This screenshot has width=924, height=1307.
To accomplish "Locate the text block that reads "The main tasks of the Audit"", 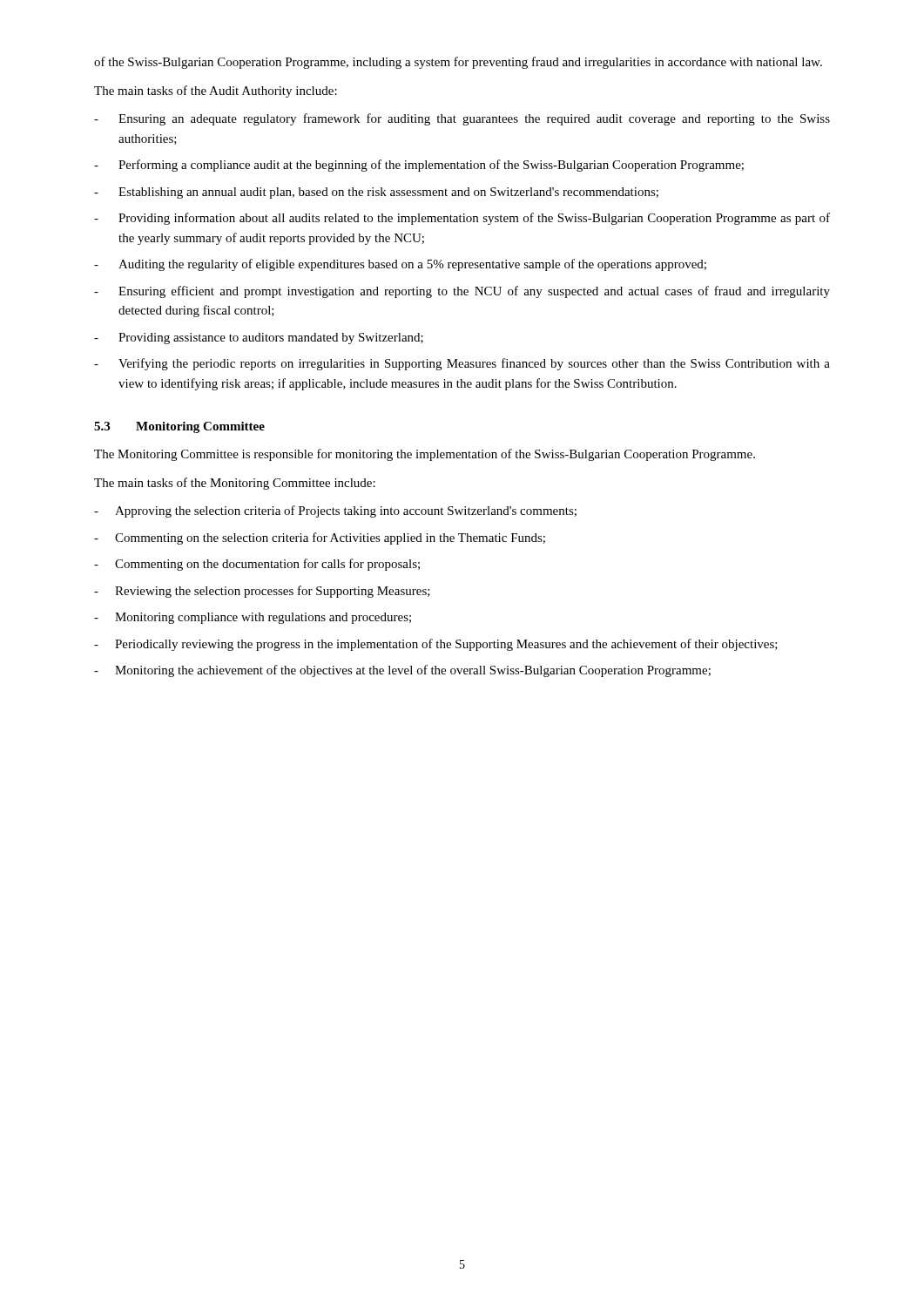I will pyautogui.click(x=216, y=90).
